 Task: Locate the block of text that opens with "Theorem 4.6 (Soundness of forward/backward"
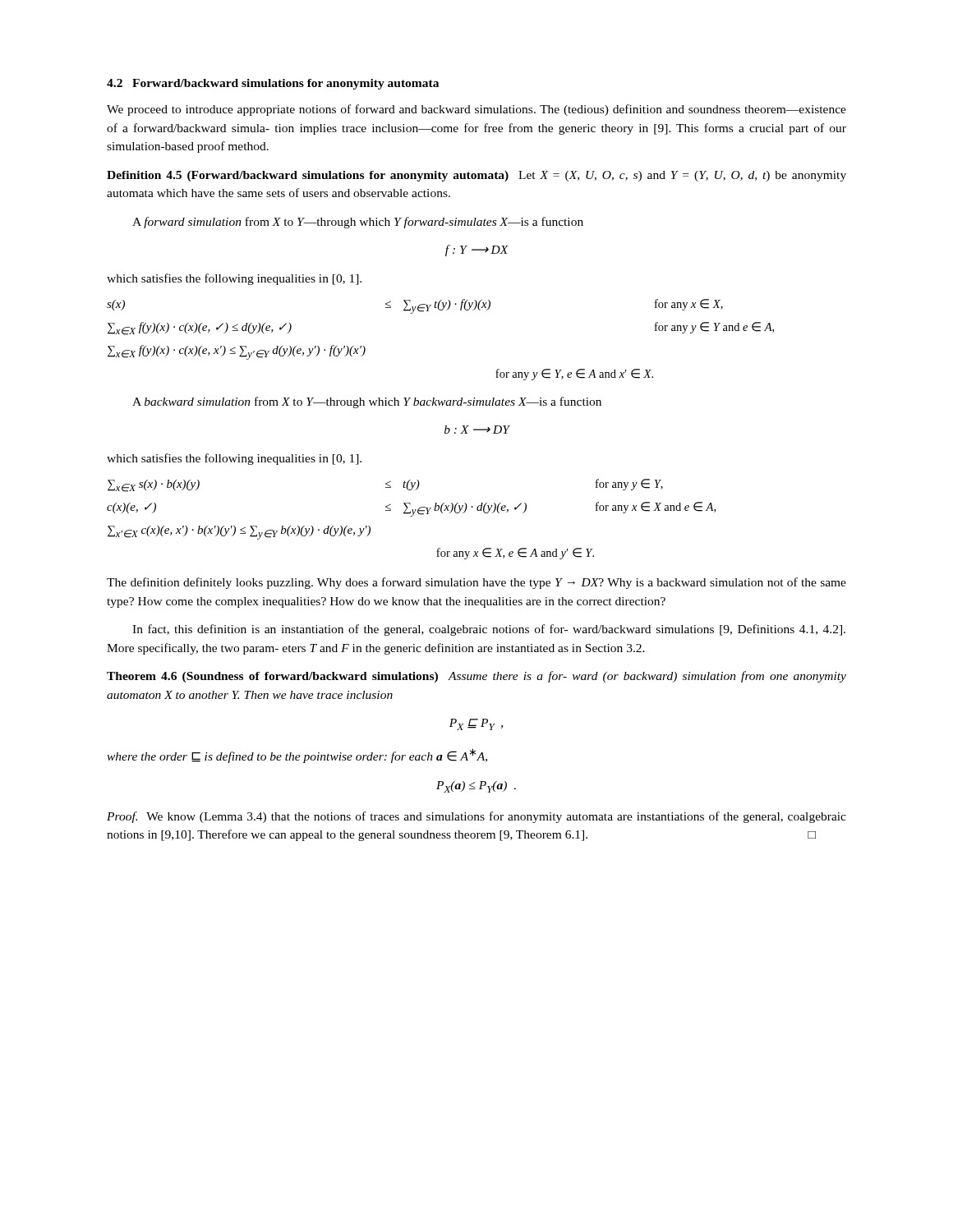pos(476,685)
